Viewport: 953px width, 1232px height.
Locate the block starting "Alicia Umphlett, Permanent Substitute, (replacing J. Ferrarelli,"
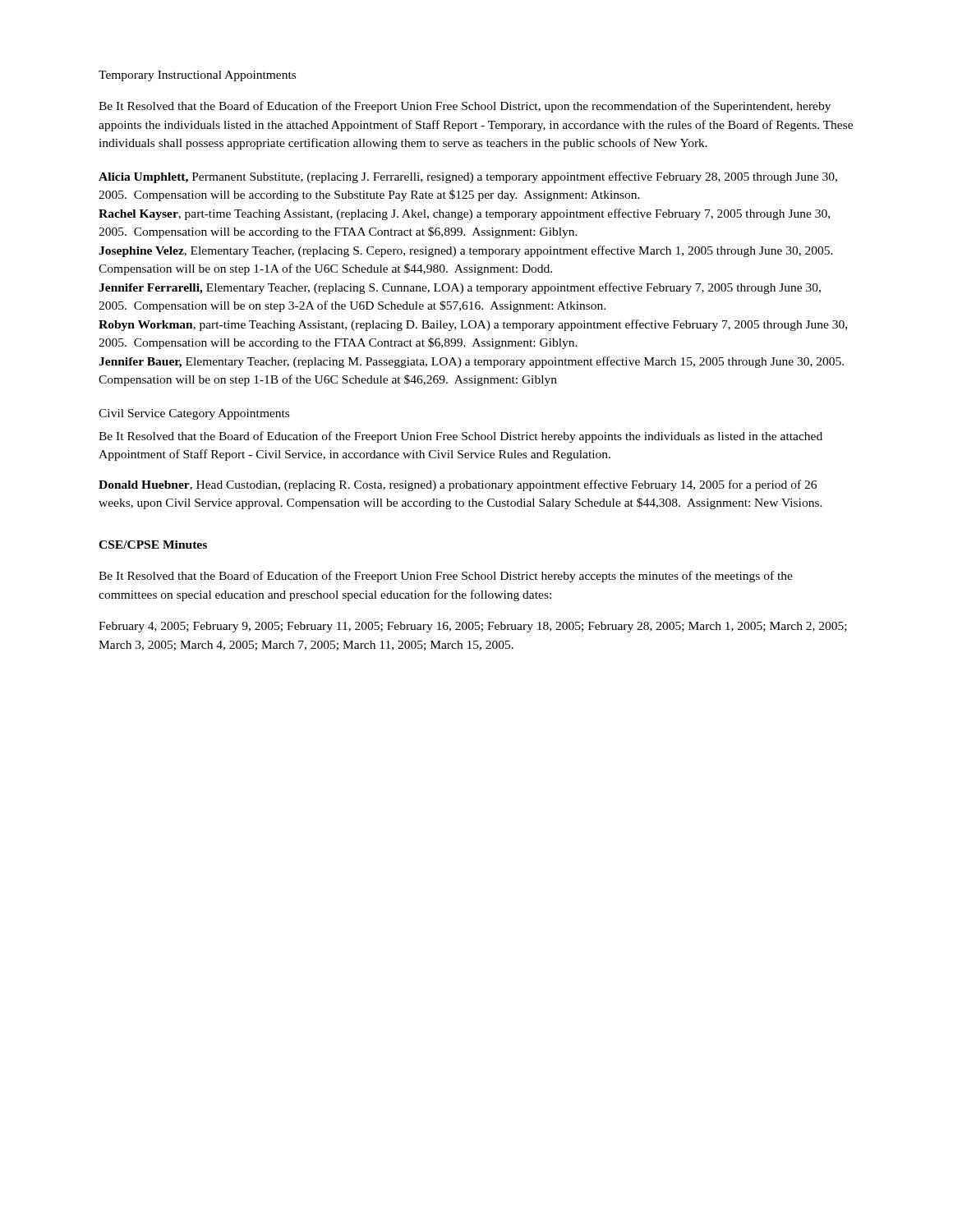click(x=476, y=278)
